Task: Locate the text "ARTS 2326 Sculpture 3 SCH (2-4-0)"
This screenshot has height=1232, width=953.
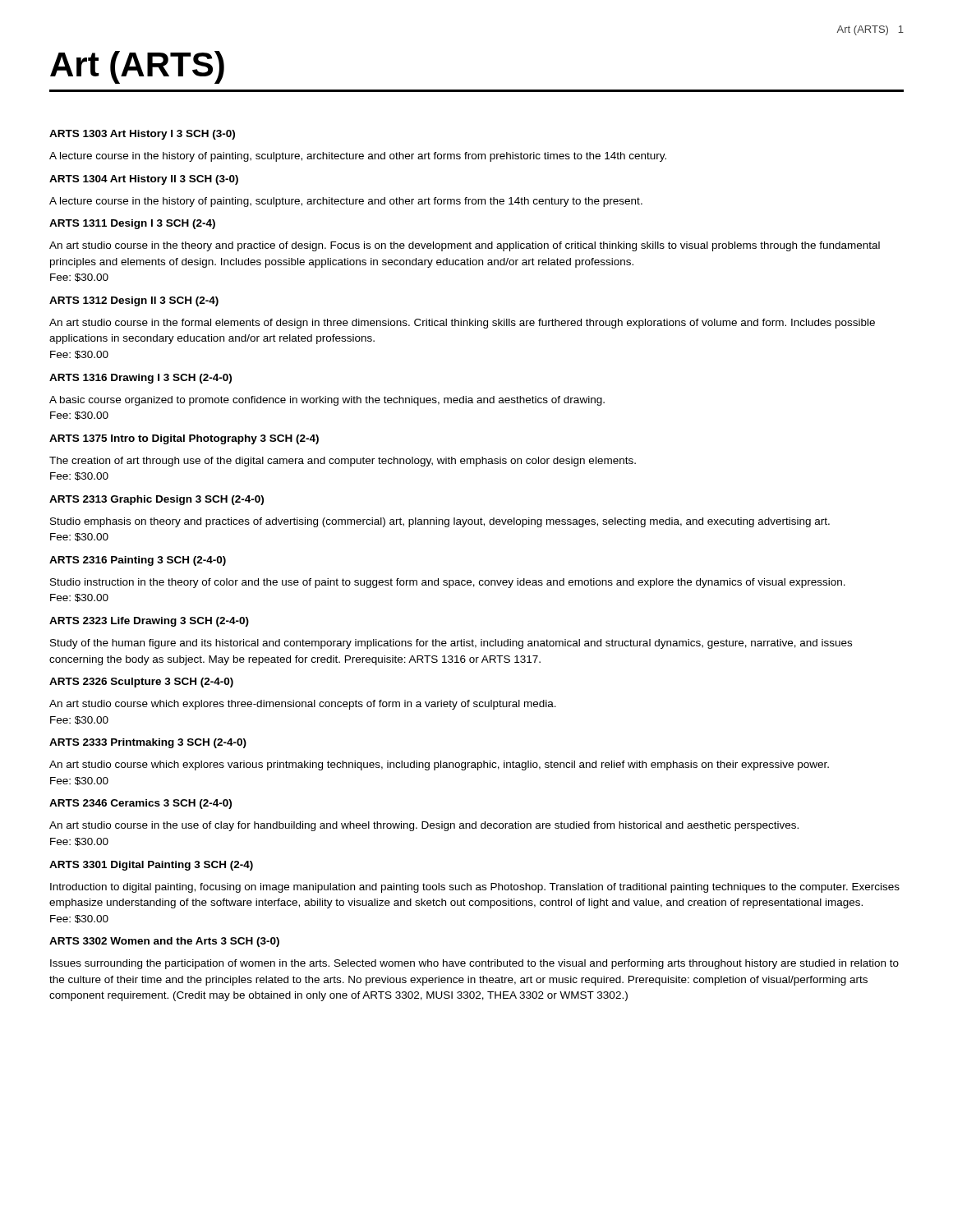Action: click(x=141, y=683)
